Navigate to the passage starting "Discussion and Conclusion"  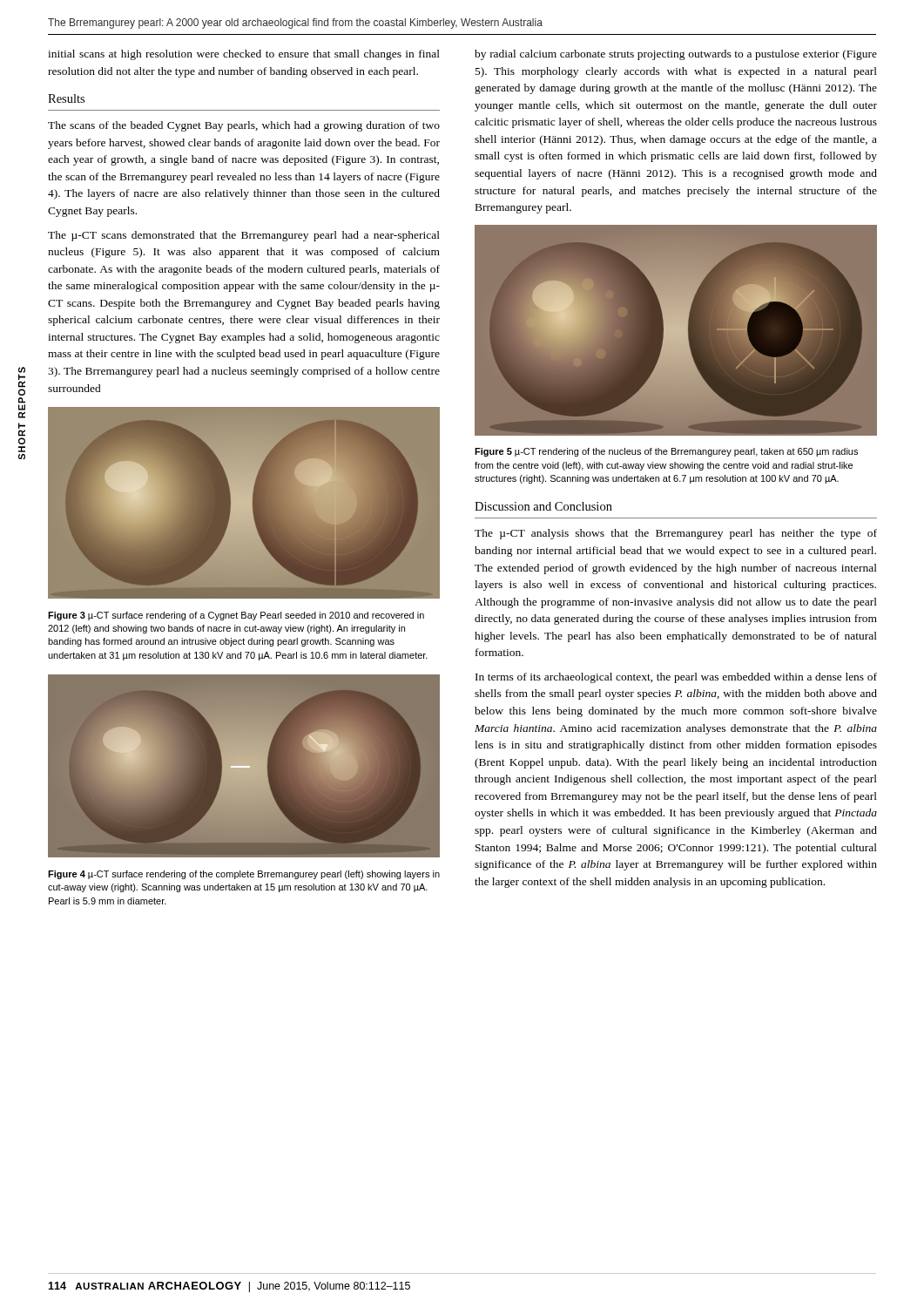543,507
